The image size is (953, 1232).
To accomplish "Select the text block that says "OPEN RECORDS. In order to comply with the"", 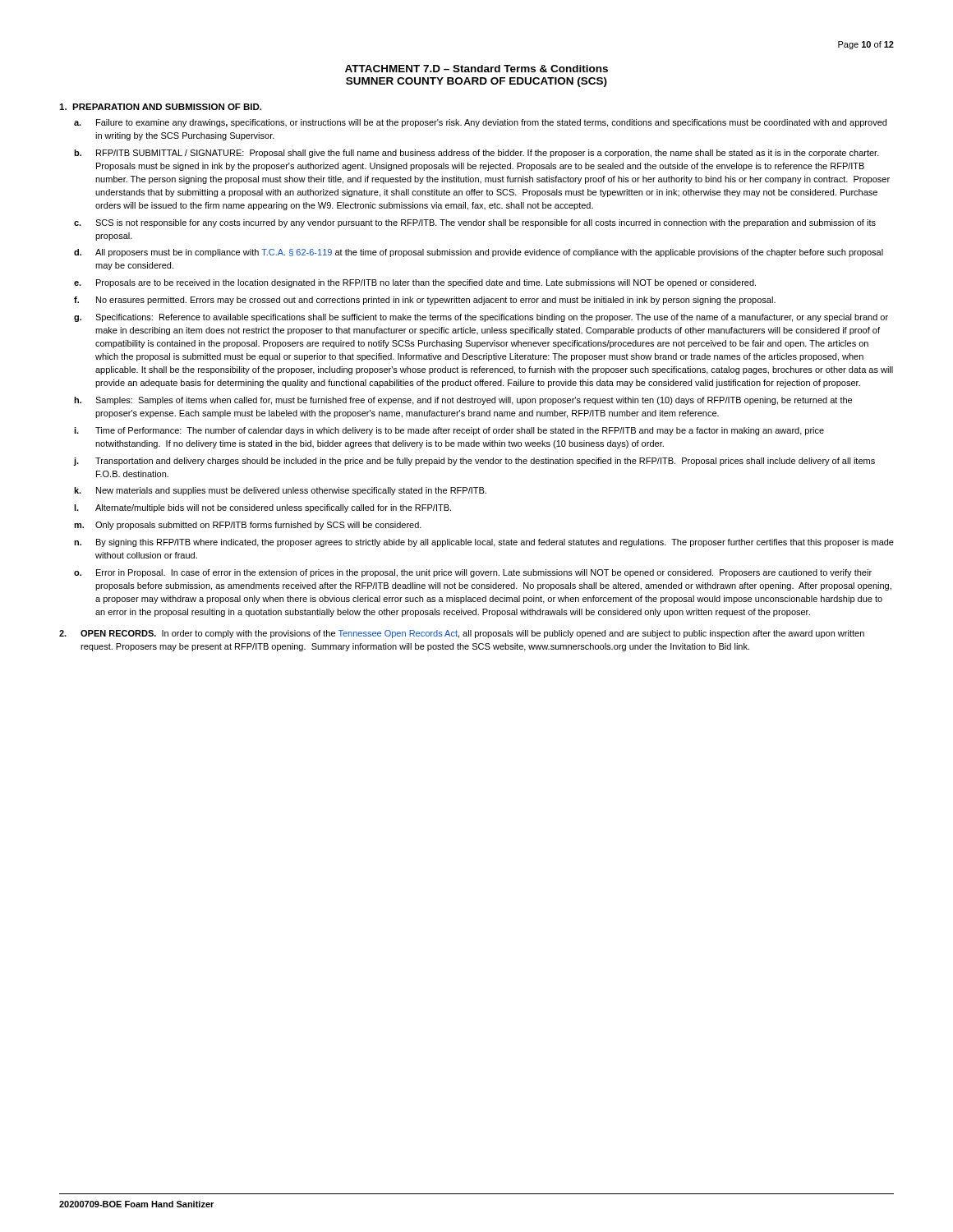I will (x=476, y=640).
